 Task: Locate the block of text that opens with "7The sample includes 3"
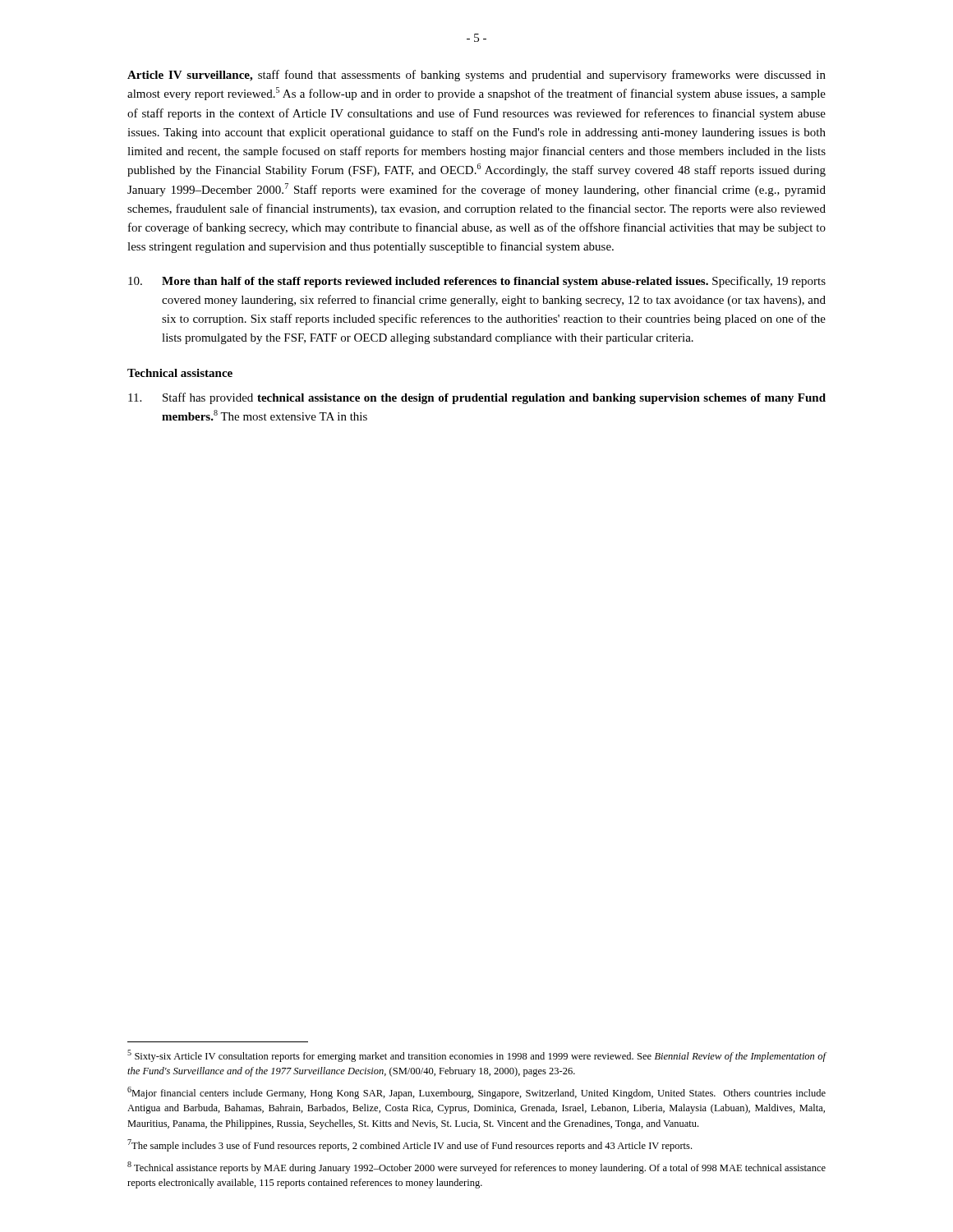[410, 1145]
